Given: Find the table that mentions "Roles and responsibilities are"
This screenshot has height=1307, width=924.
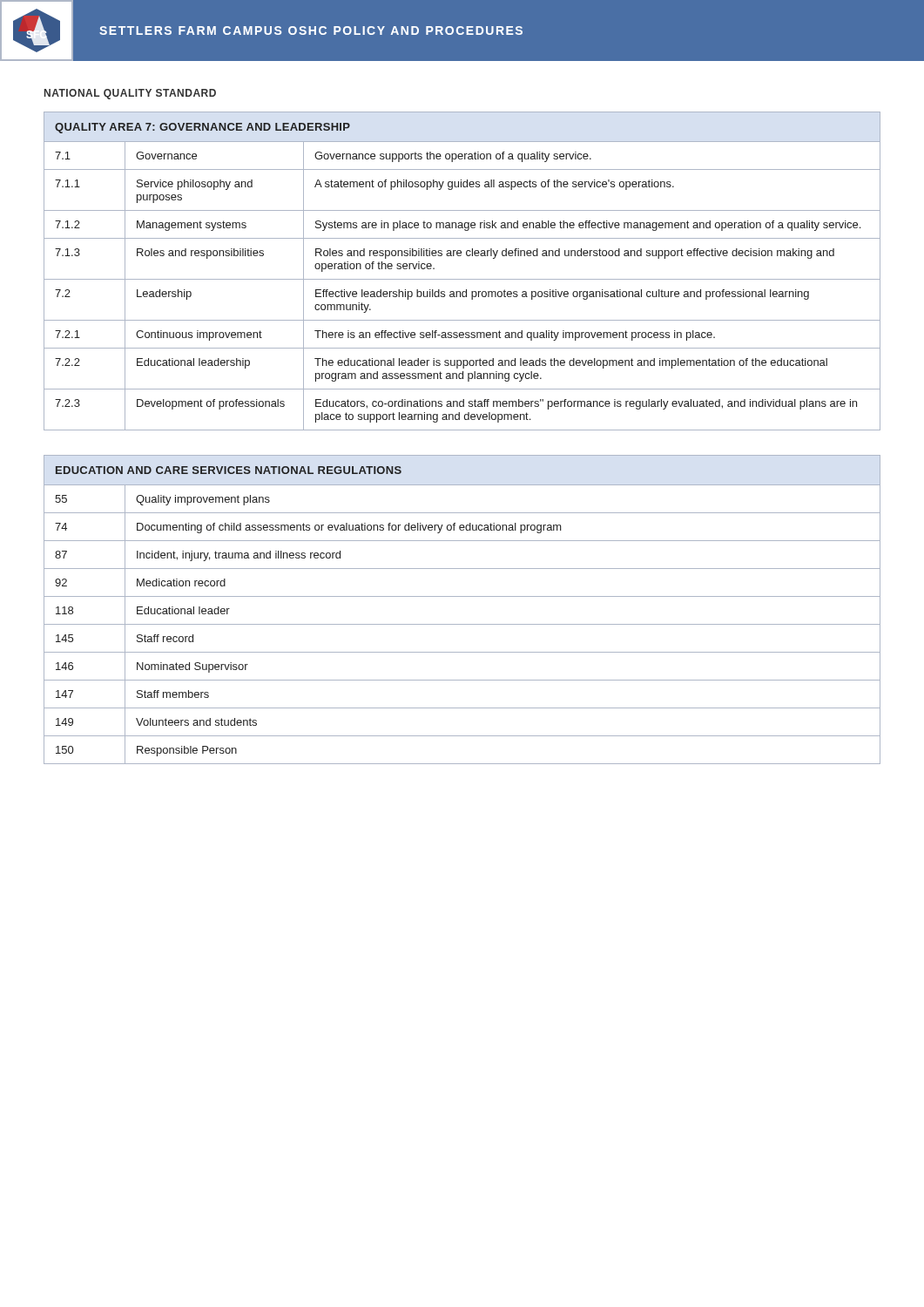Looking at the screenshot, I should 462,271.
